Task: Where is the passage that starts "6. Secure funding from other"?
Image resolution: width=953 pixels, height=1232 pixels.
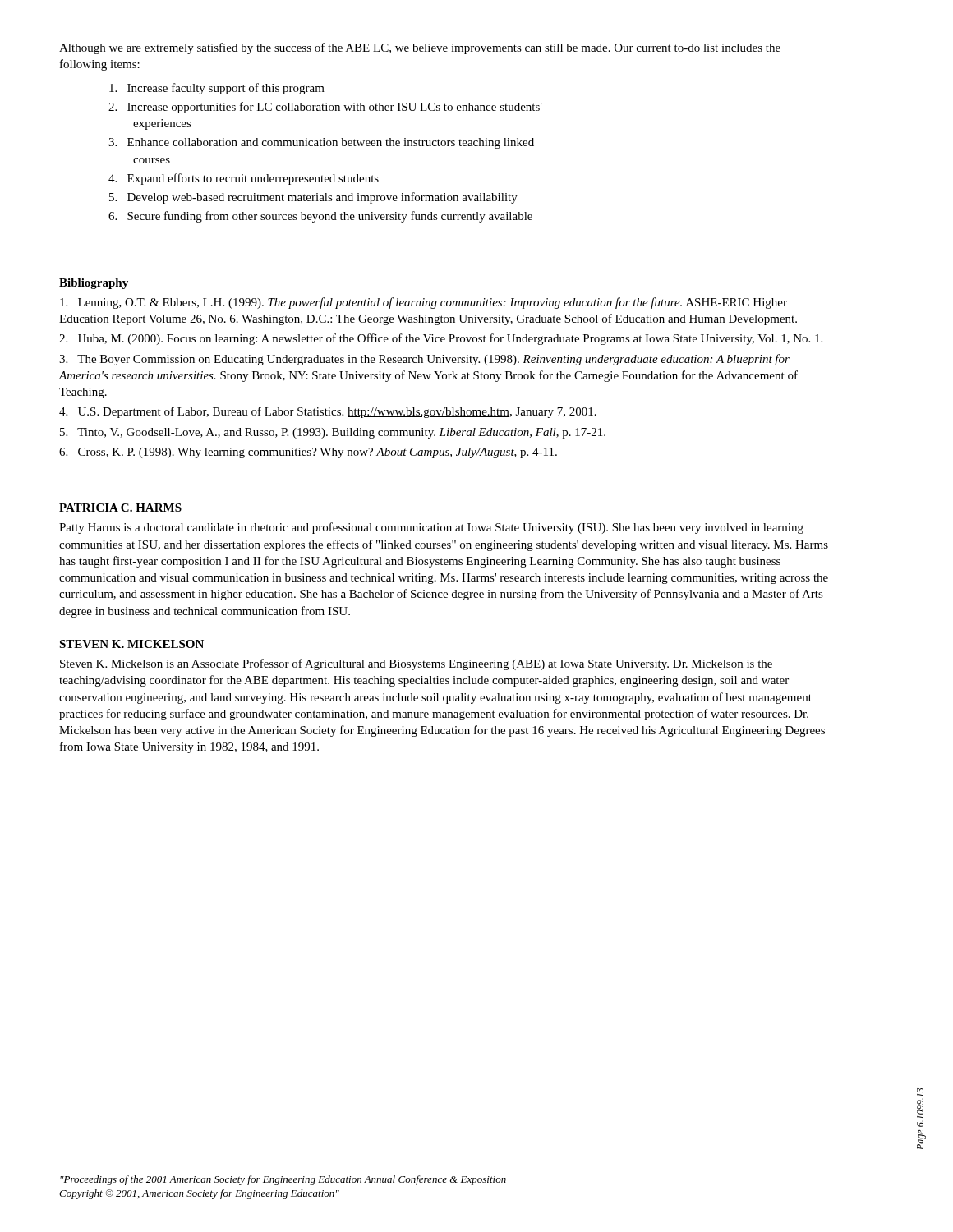Action: [x=321, y=216]
